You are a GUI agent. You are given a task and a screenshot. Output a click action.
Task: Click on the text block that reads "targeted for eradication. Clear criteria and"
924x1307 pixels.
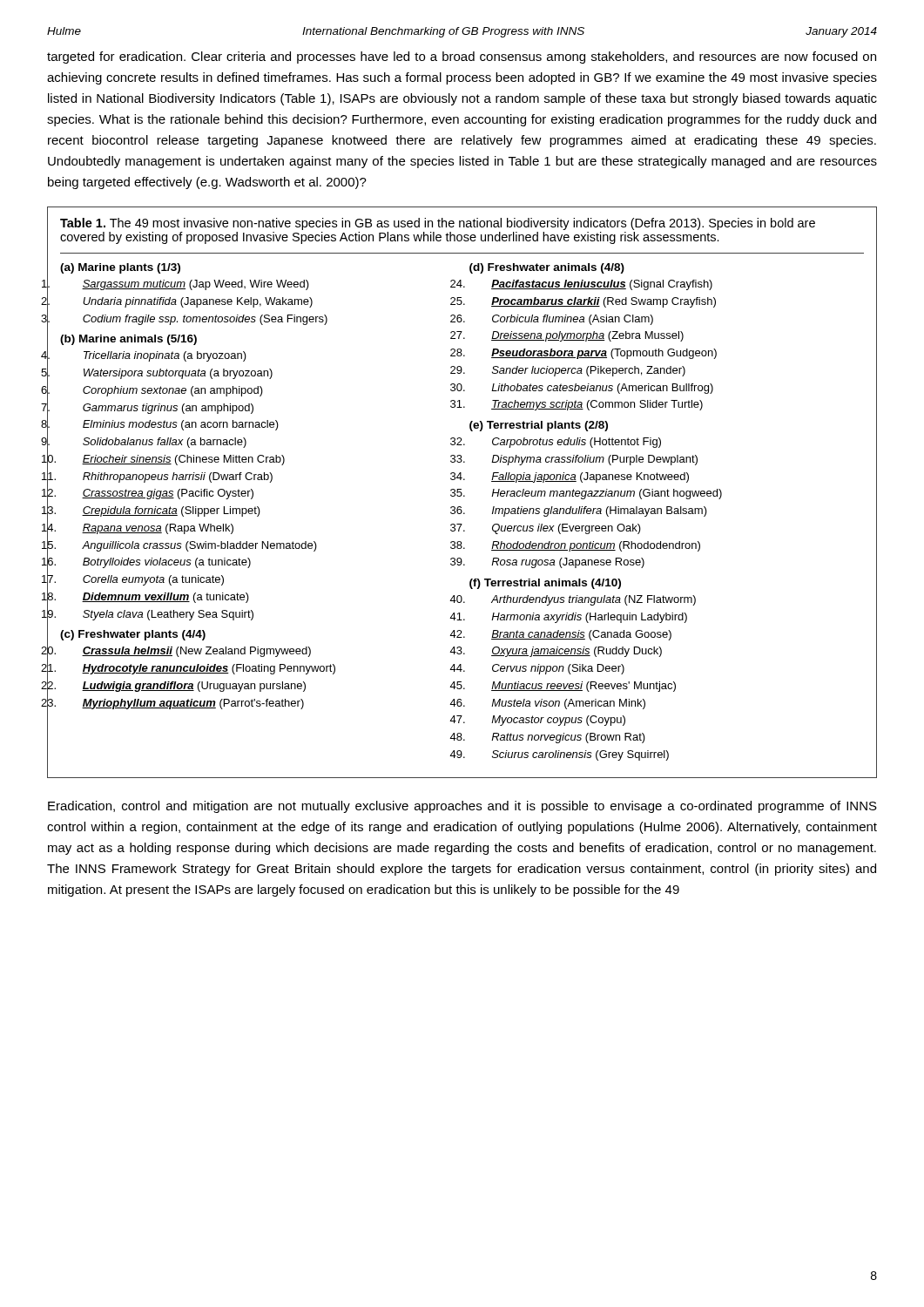click(462, 119)
